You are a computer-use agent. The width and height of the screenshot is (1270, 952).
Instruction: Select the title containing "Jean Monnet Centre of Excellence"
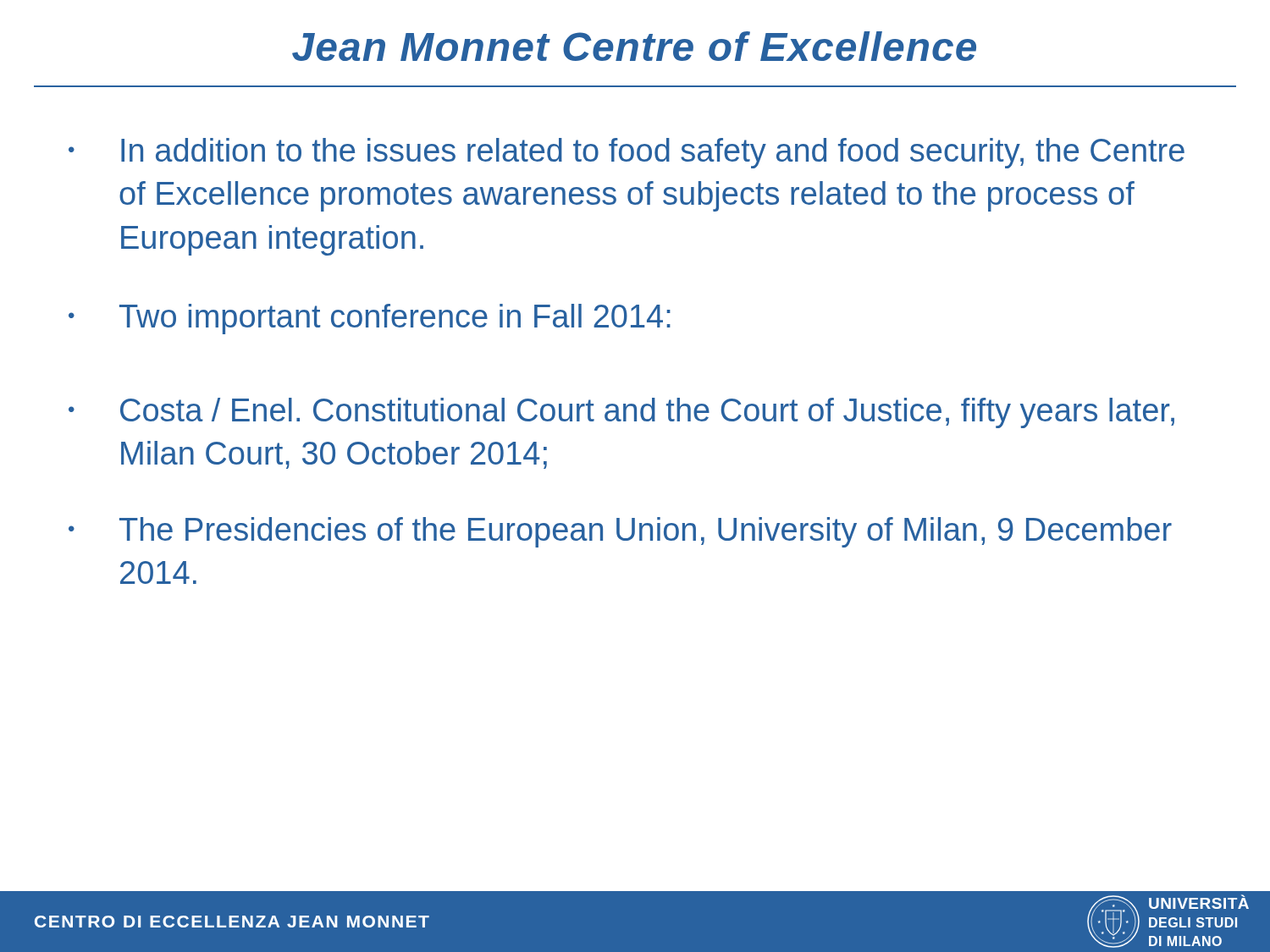coord(635,47)
